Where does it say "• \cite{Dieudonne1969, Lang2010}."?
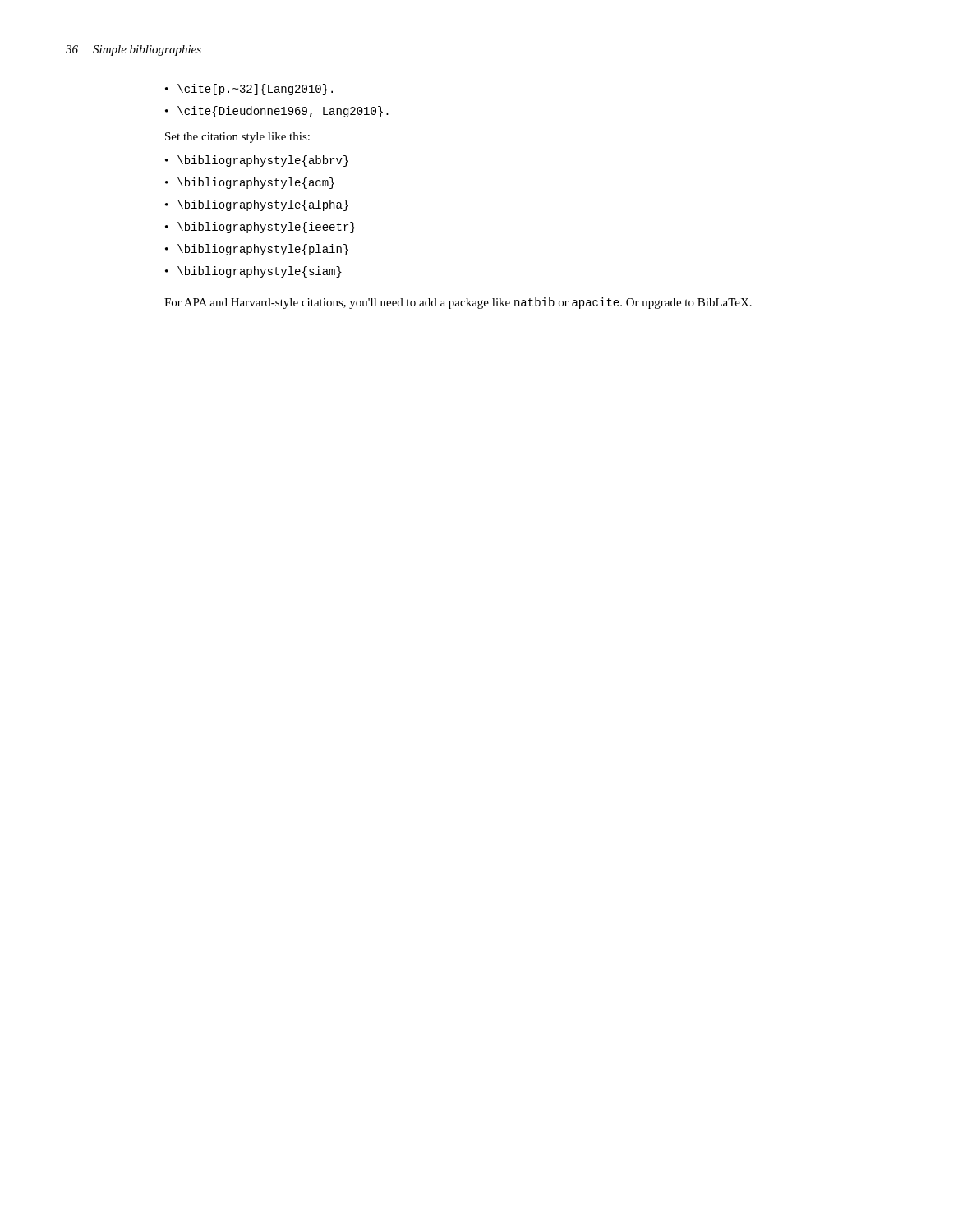Screen dimensions: 1232x953 click(278, 111)
